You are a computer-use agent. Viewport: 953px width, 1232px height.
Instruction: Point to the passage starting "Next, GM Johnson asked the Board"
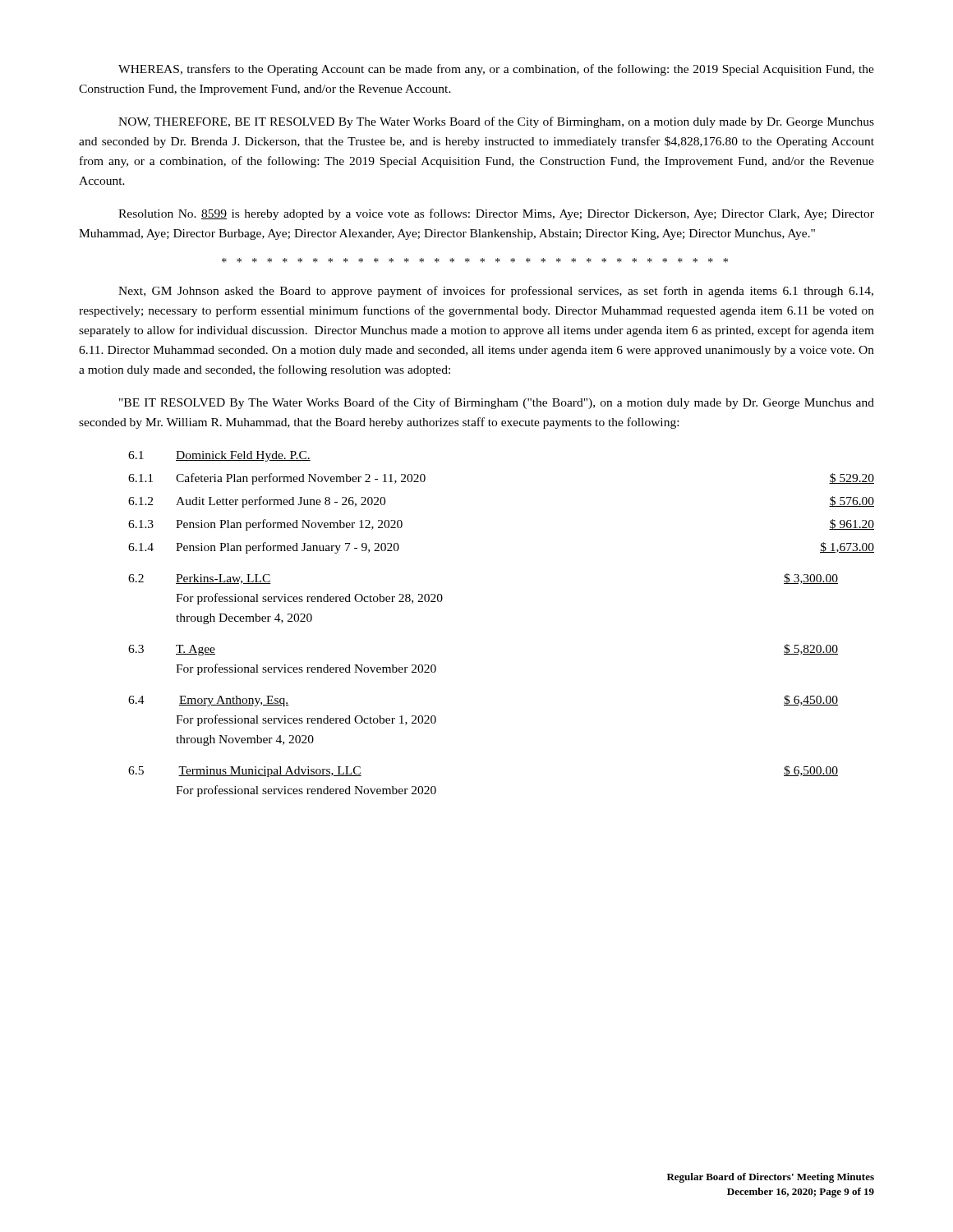(476, 330)
